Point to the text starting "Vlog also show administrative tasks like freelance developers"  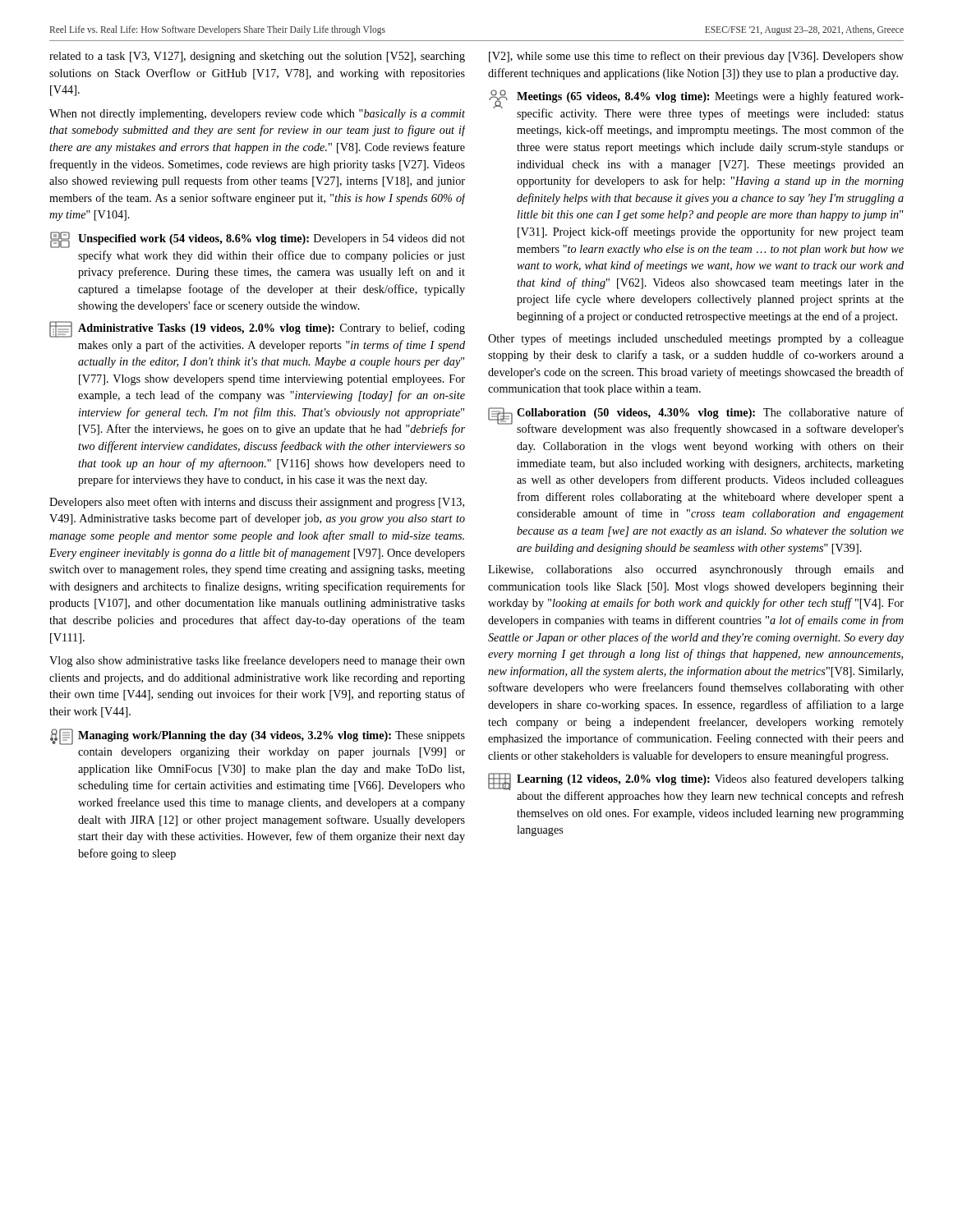pos(257,686)
